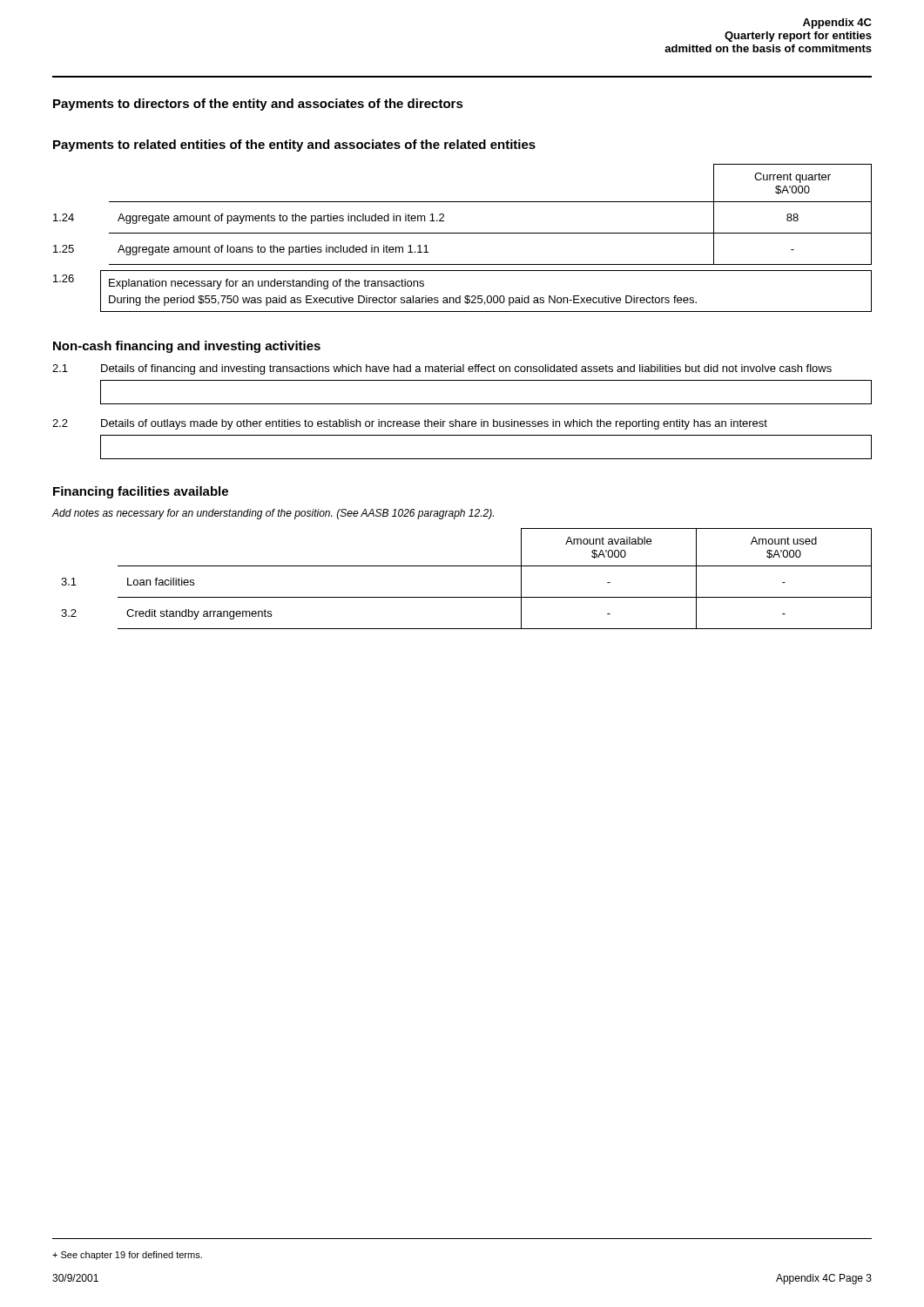Select the block starting "26 Explanation necessary for an understanding of the"

click(462, 291)
